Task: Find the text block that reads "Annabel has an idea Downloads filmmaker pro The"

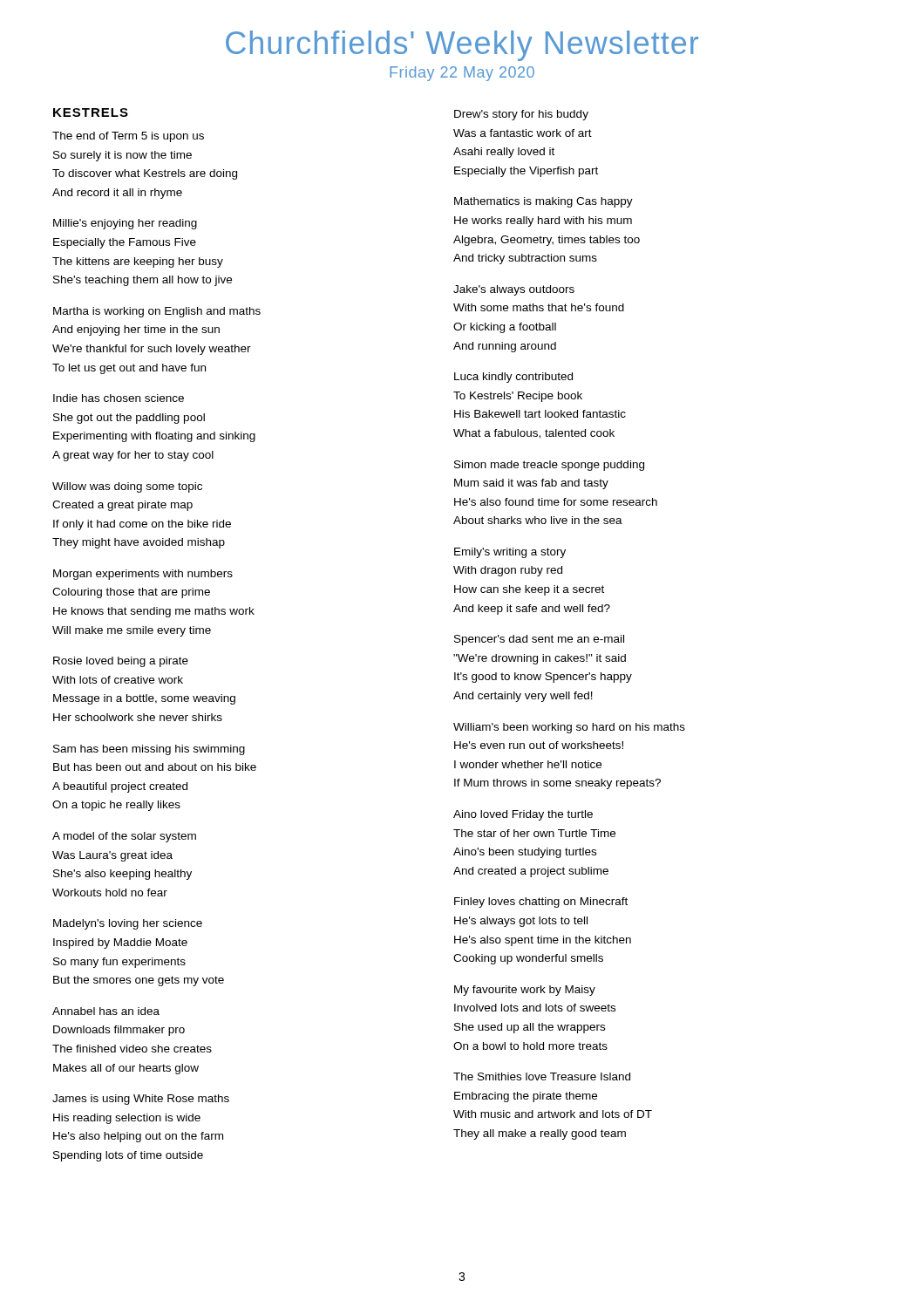Action: [x=106, y=1011]
